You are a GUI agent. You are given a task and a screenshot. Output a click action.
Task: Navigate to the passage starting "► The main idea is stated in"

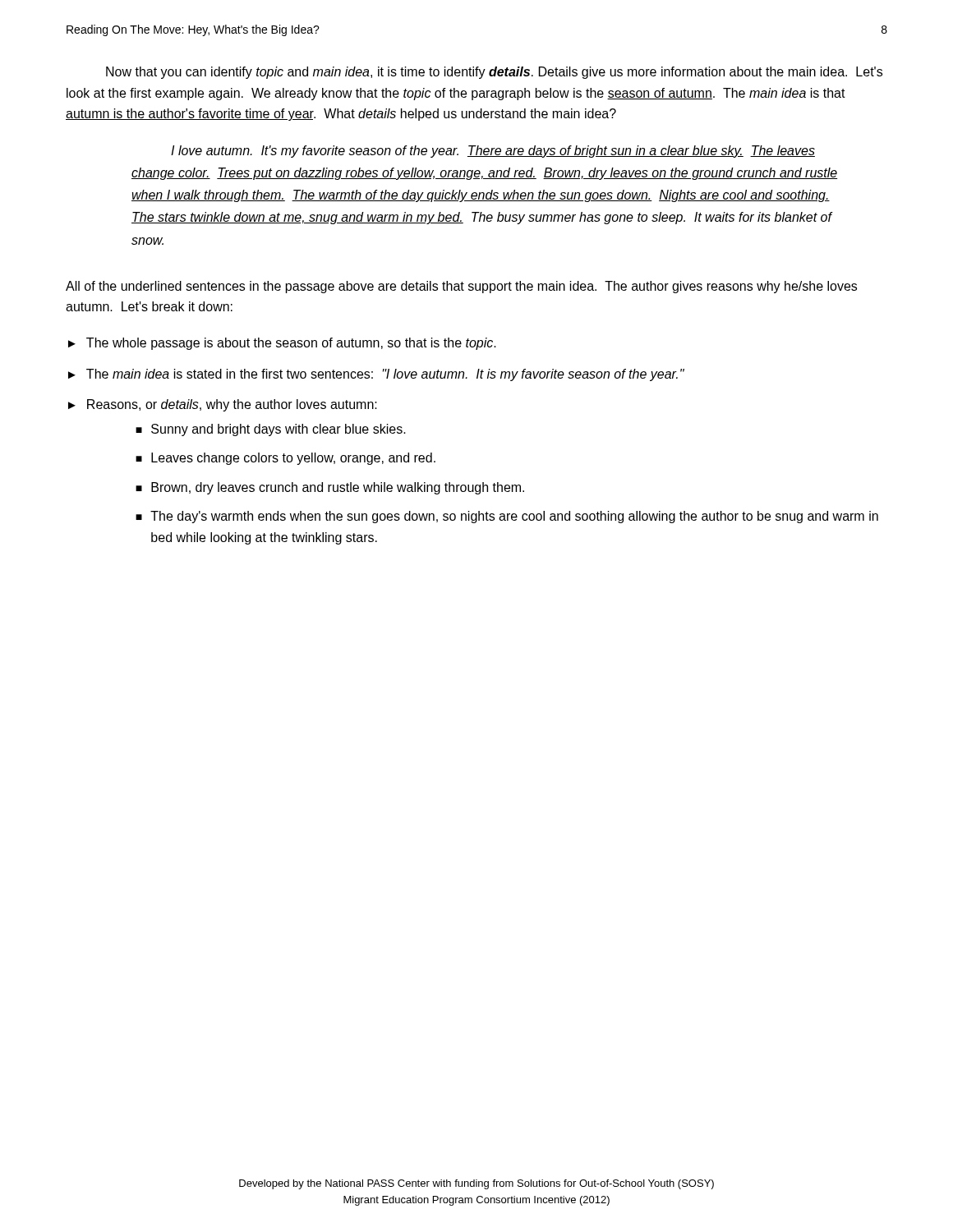(x=476, y=374)
